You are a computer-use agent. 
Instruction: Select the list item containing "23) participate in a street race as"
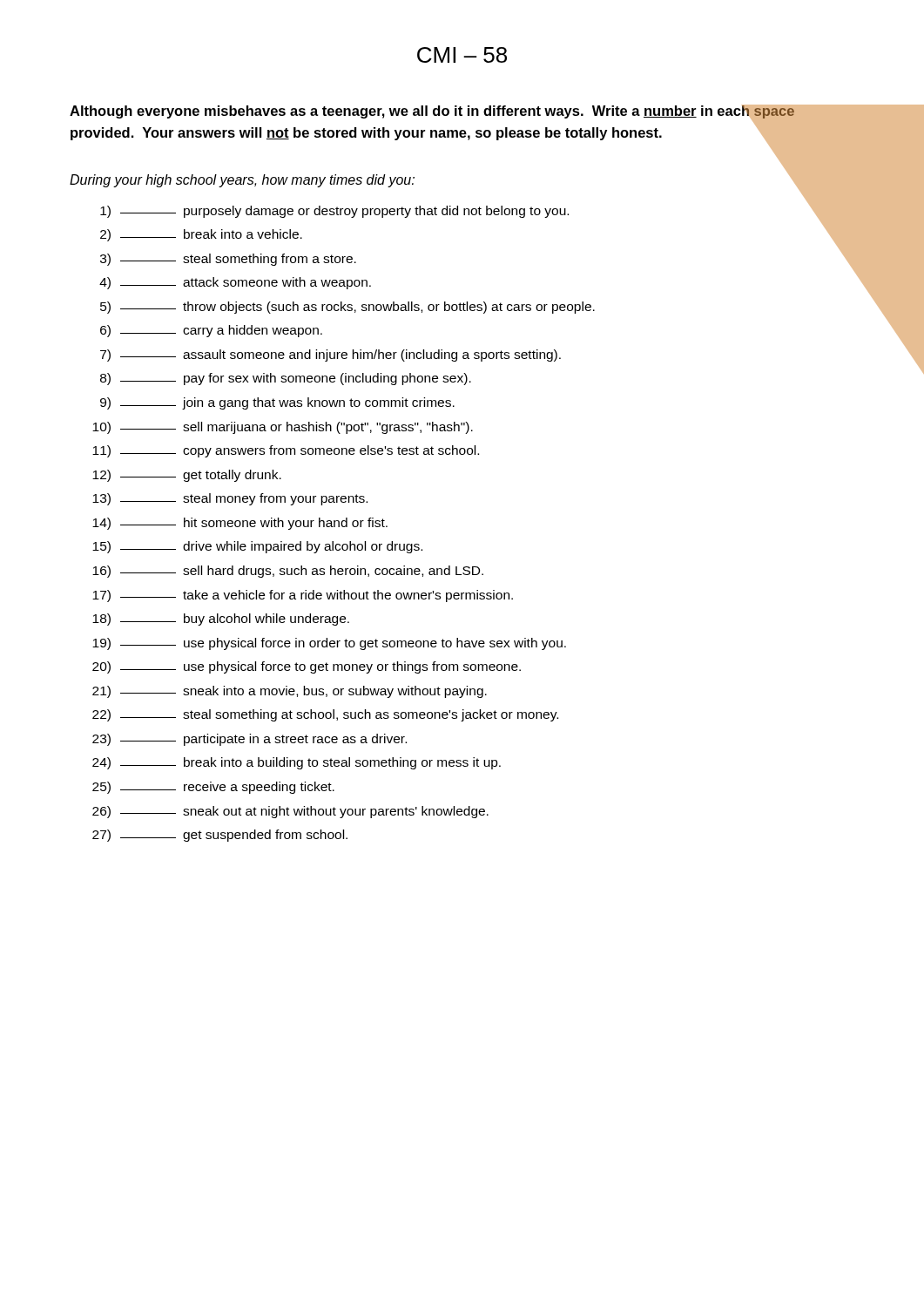[x=250, y=740]
